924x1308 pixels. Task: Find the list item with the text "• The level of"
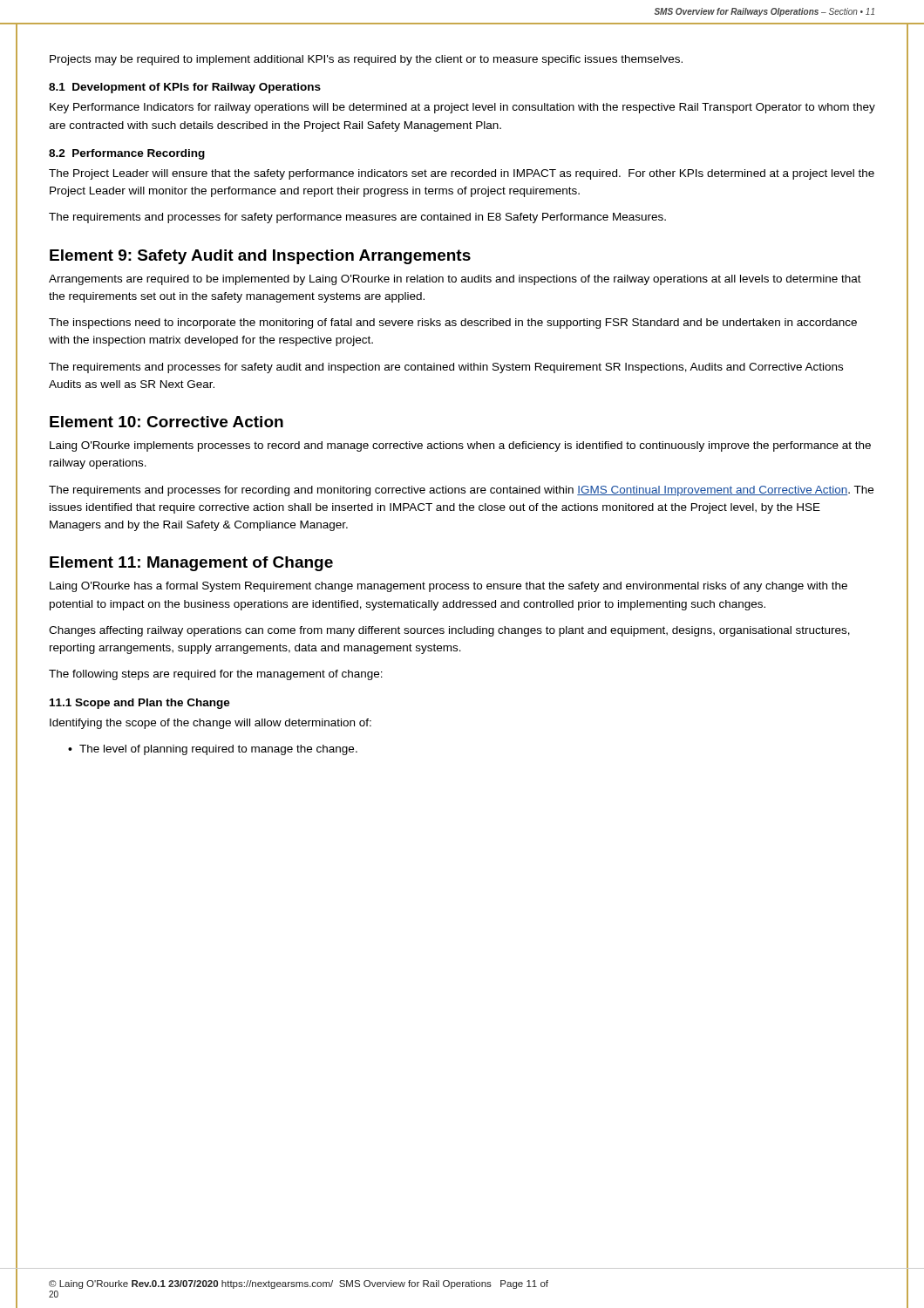tap(213, 749)
